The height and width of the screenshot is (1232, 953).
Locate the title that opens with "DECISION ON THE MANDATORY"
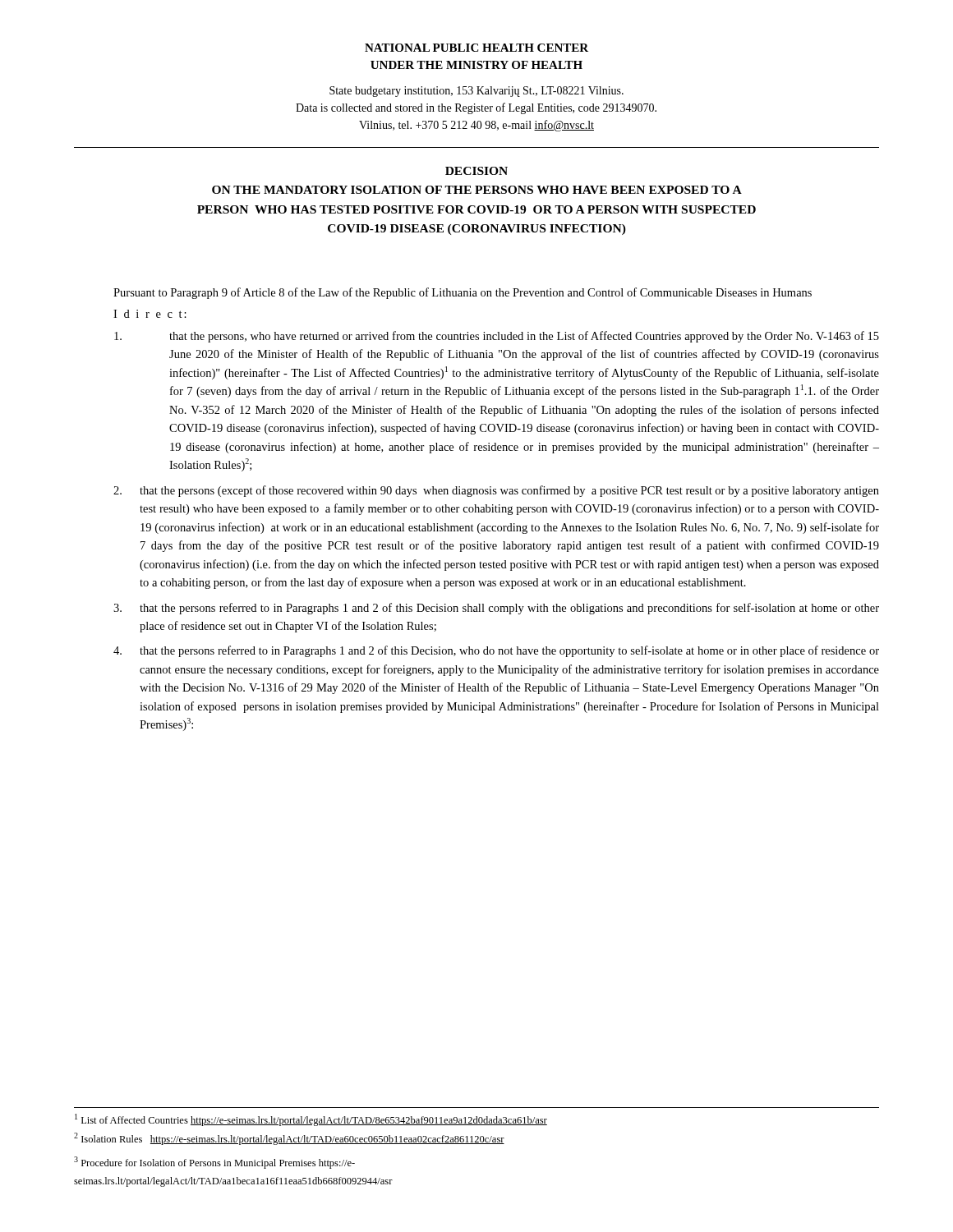point(476,199)
